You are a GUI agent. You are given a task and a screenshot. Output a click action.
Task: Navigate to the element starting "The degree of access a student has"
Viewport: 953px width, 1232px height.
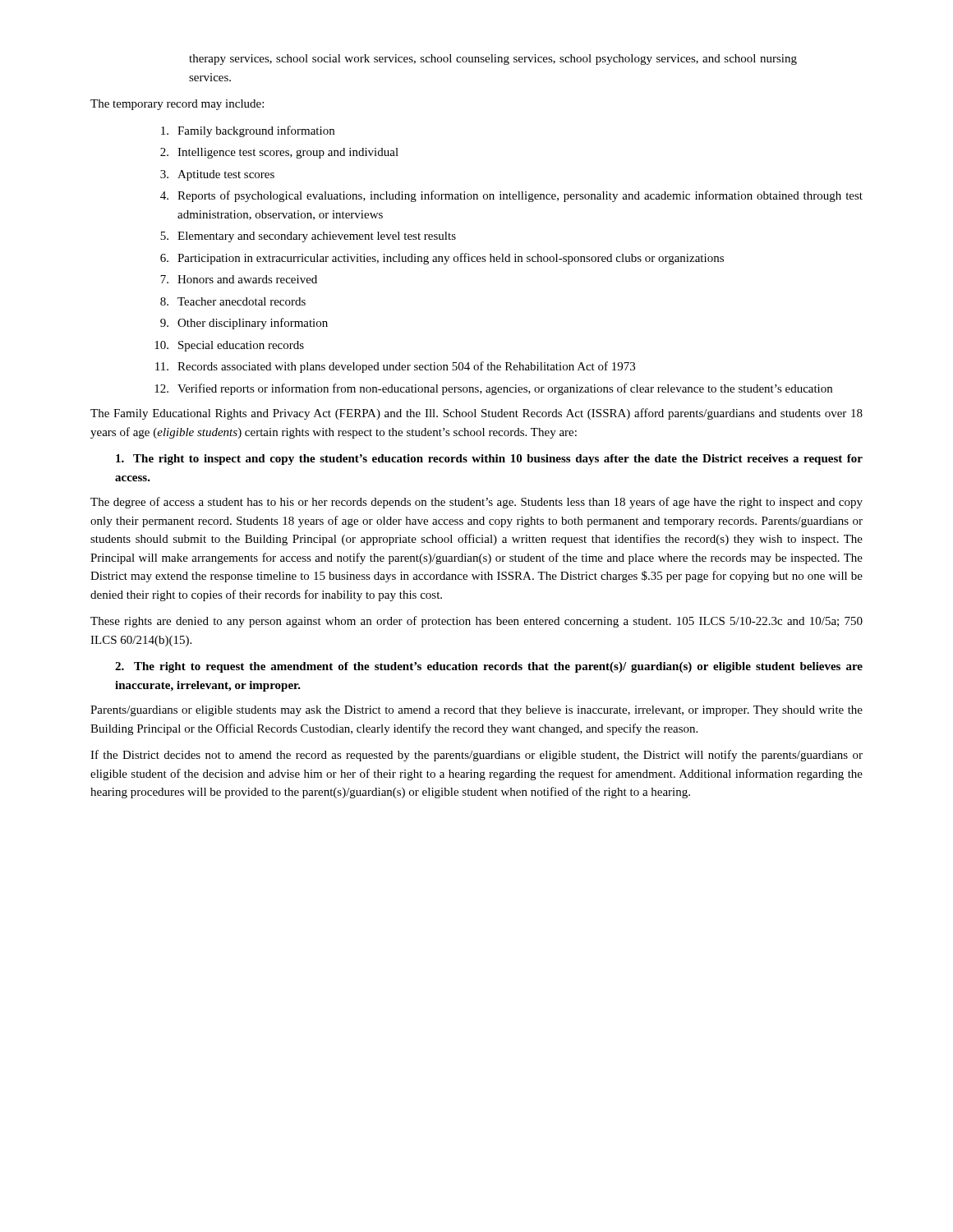[x=476, y=548]
